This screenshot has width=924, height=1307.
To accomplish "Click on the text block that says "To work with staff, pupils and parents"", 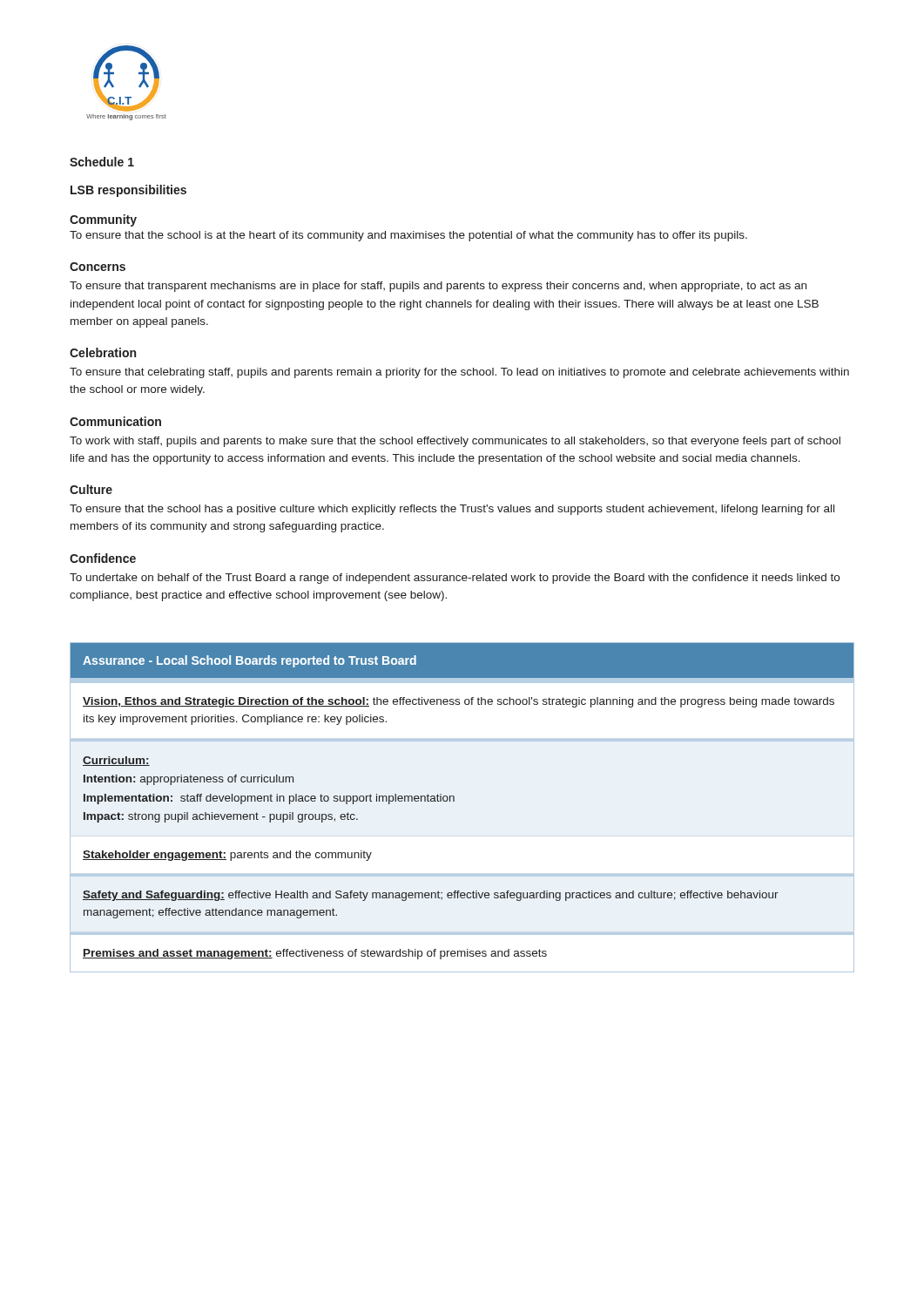I will pos(455,449).
